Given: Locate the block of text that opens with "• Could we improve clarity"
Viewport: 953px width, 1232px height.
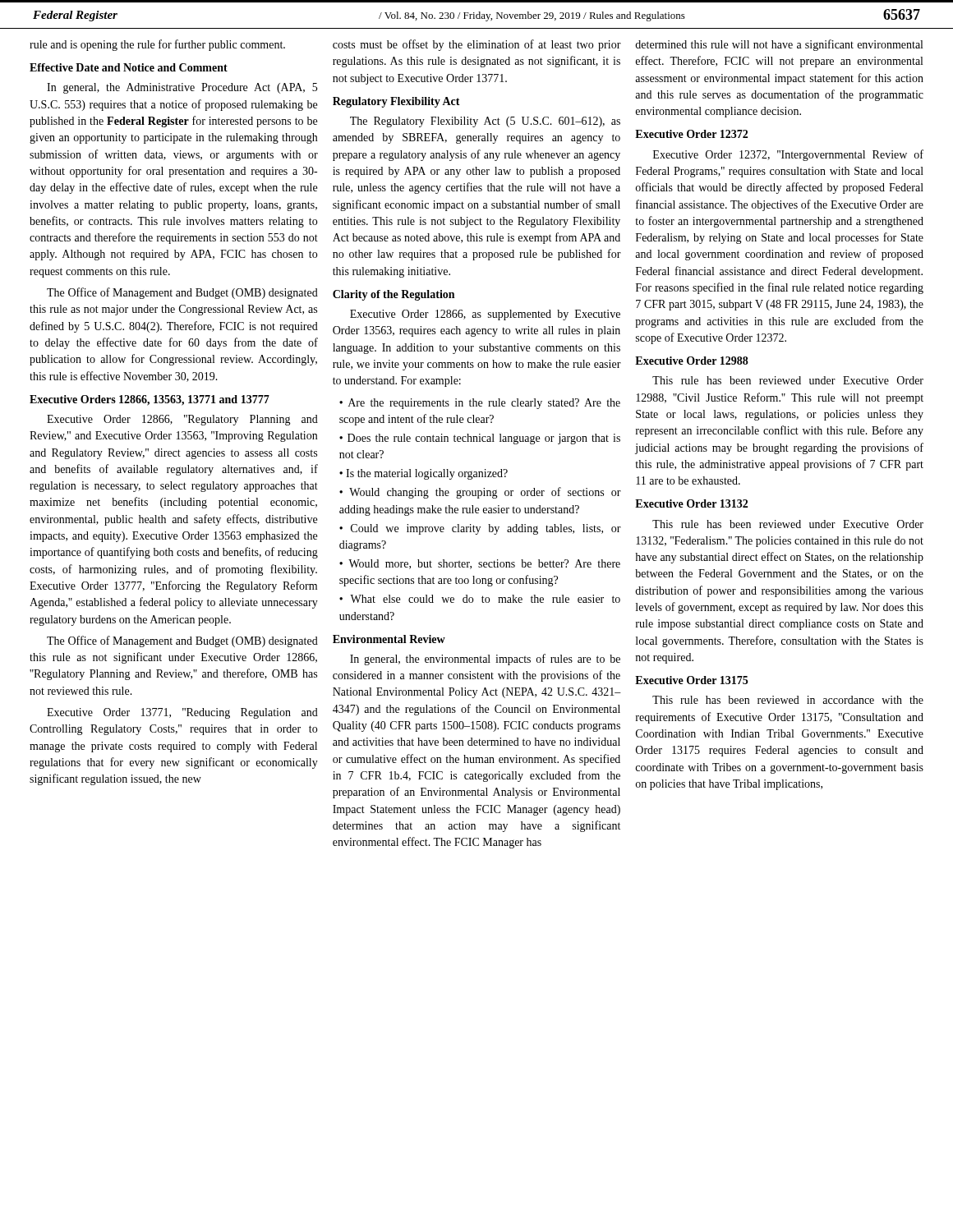Looking at the screenshot, I should (480, 537).
